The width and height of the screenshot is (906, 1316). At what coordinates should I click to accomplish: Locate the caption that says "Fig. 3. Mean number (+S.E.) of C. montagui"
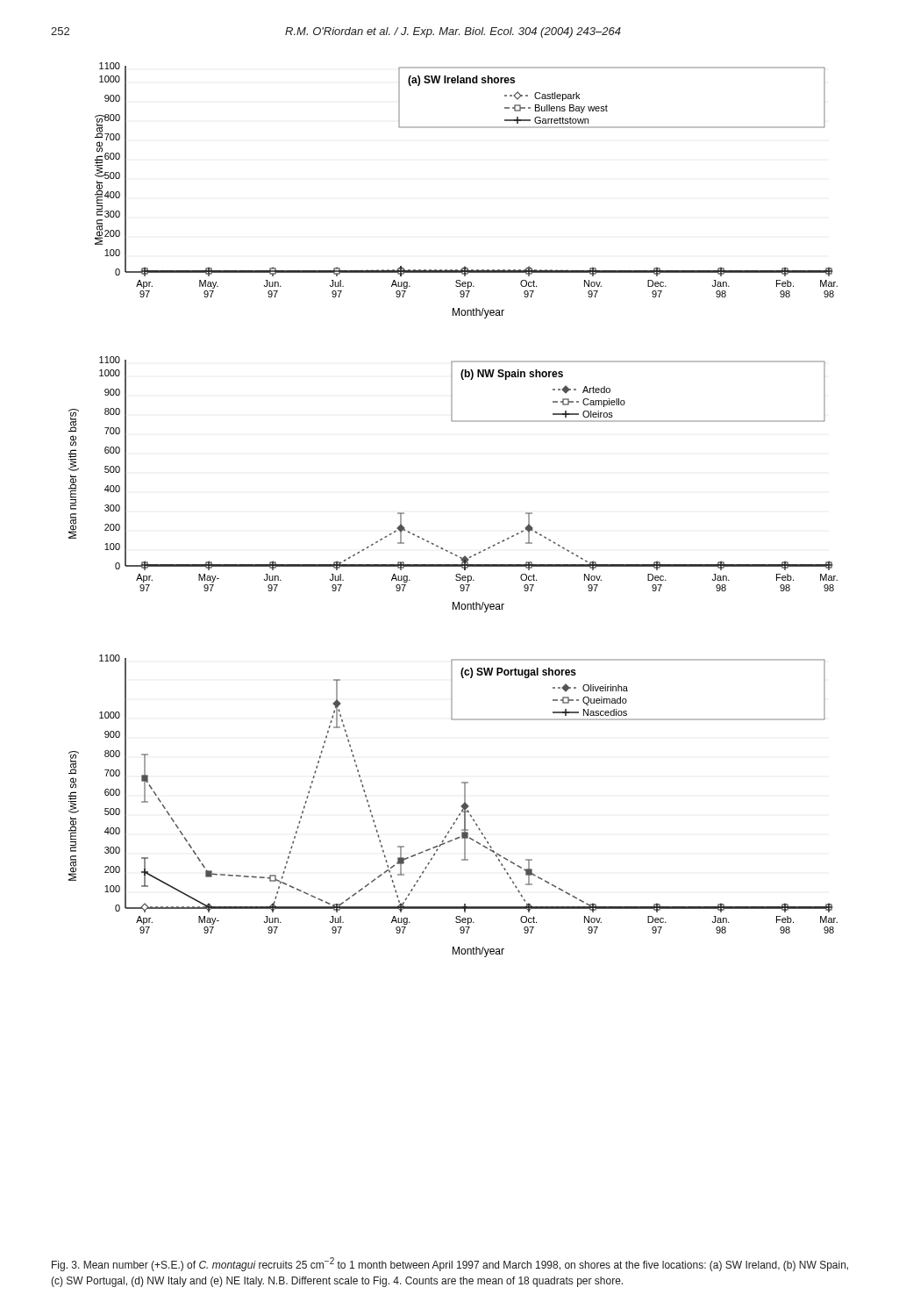[x=450, y=1272]
